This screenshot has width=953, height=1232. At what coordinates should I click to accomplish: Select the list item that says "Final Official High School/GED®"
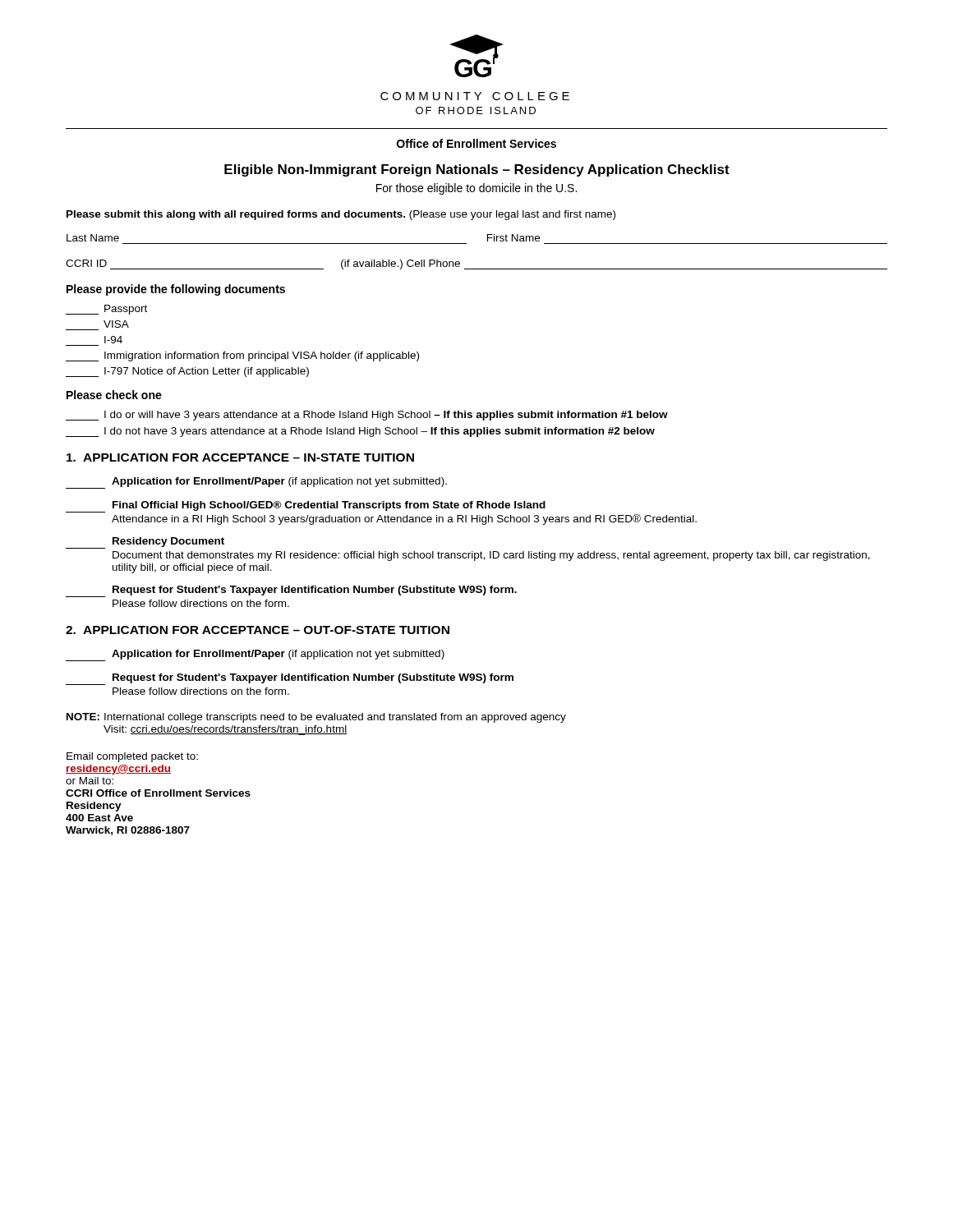click(476, 512)
